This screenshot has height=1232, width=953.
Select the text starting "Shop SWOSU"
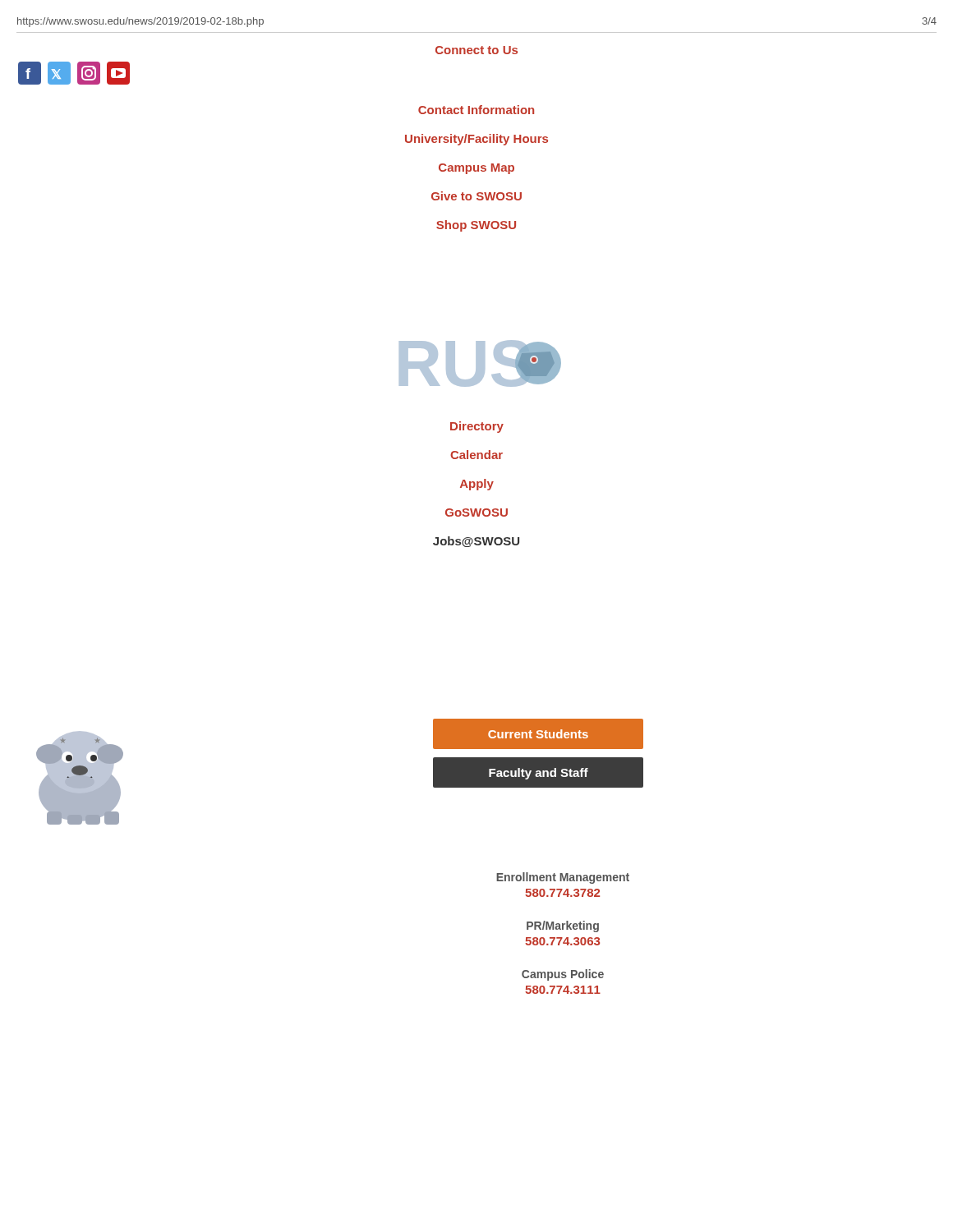pos(476,225)
